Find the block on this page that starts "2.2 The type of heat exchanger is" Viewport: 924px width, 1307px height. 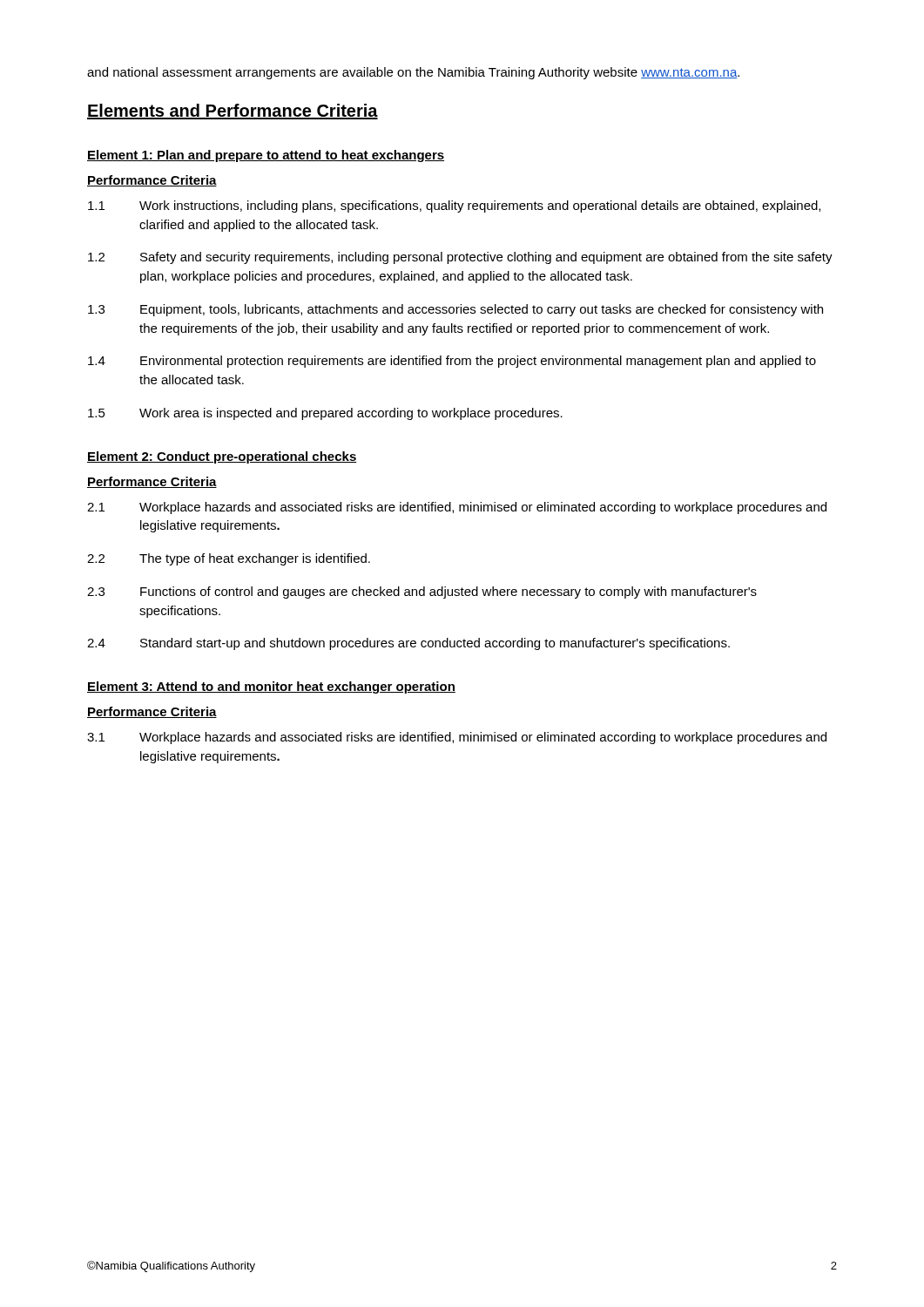(x=229, y=559)
